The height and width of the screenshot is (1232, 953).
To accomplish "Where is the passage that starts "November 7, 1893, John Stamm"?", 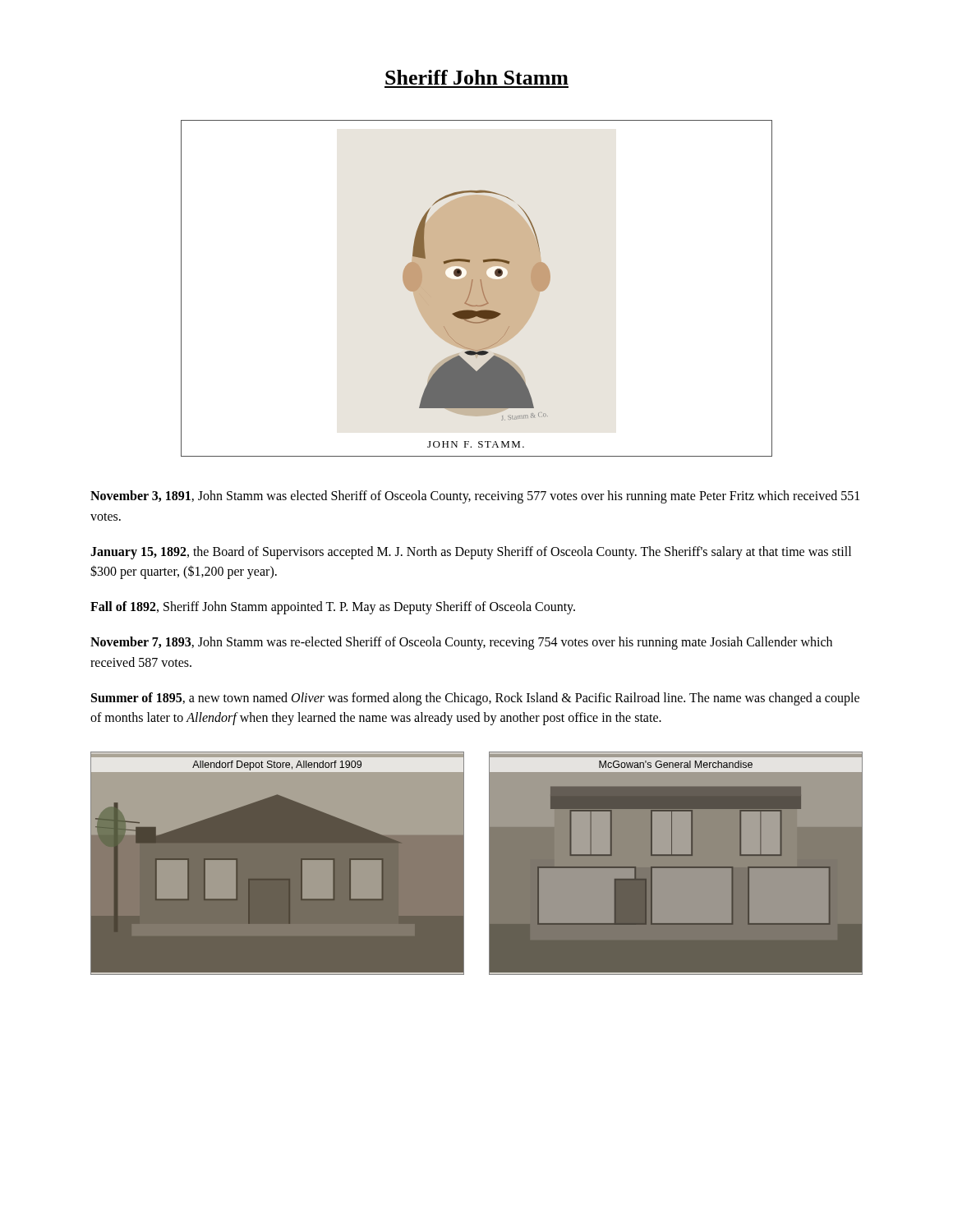I will pos(461,652).
